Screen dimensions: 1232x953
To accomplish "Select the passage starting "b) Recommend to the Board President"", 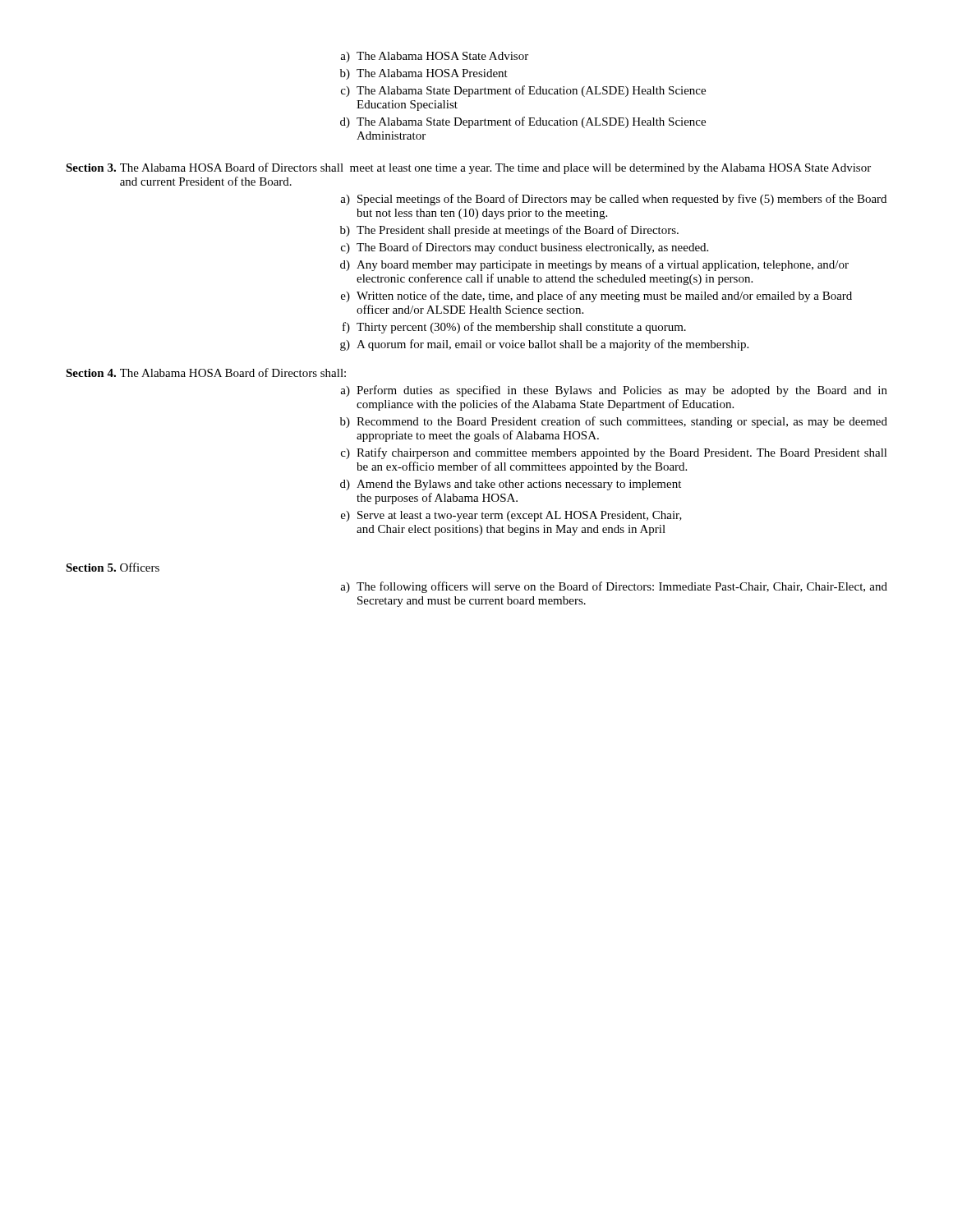I will pos(604,429).
